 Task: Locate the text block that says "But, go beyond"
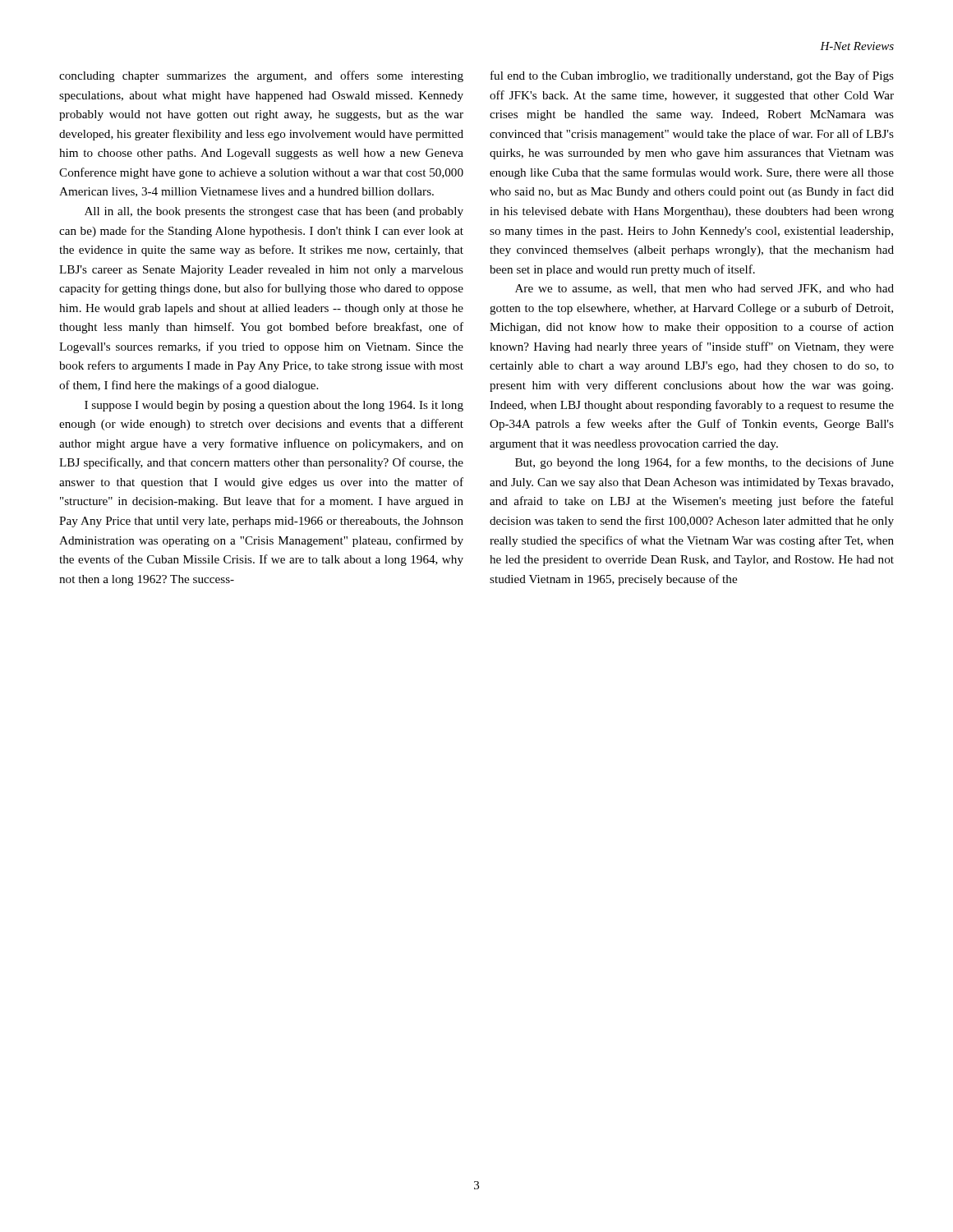click(x=692, y=521)
